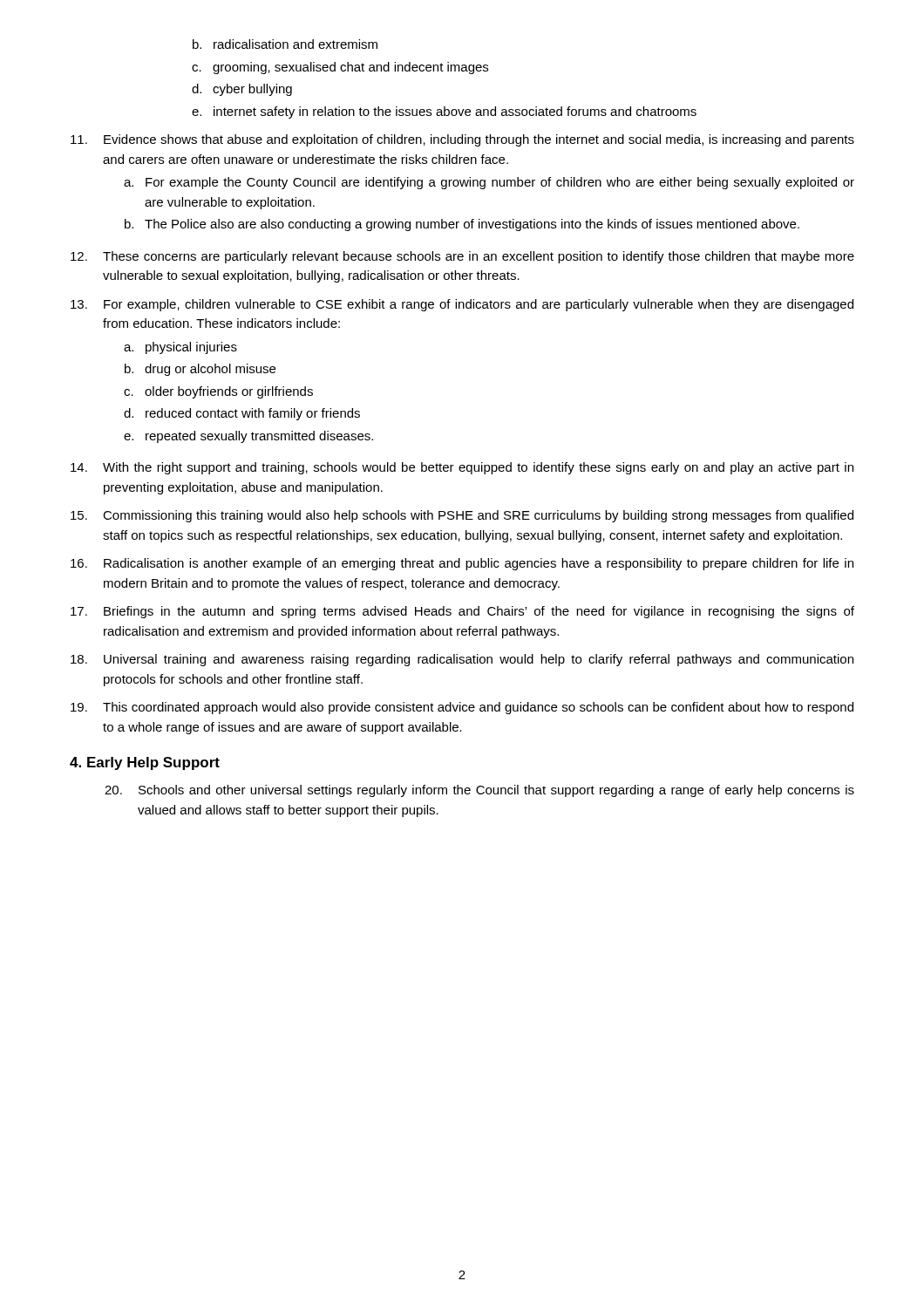Where is the passage that starts "d. reduced contact"?

tap(242, 414)
